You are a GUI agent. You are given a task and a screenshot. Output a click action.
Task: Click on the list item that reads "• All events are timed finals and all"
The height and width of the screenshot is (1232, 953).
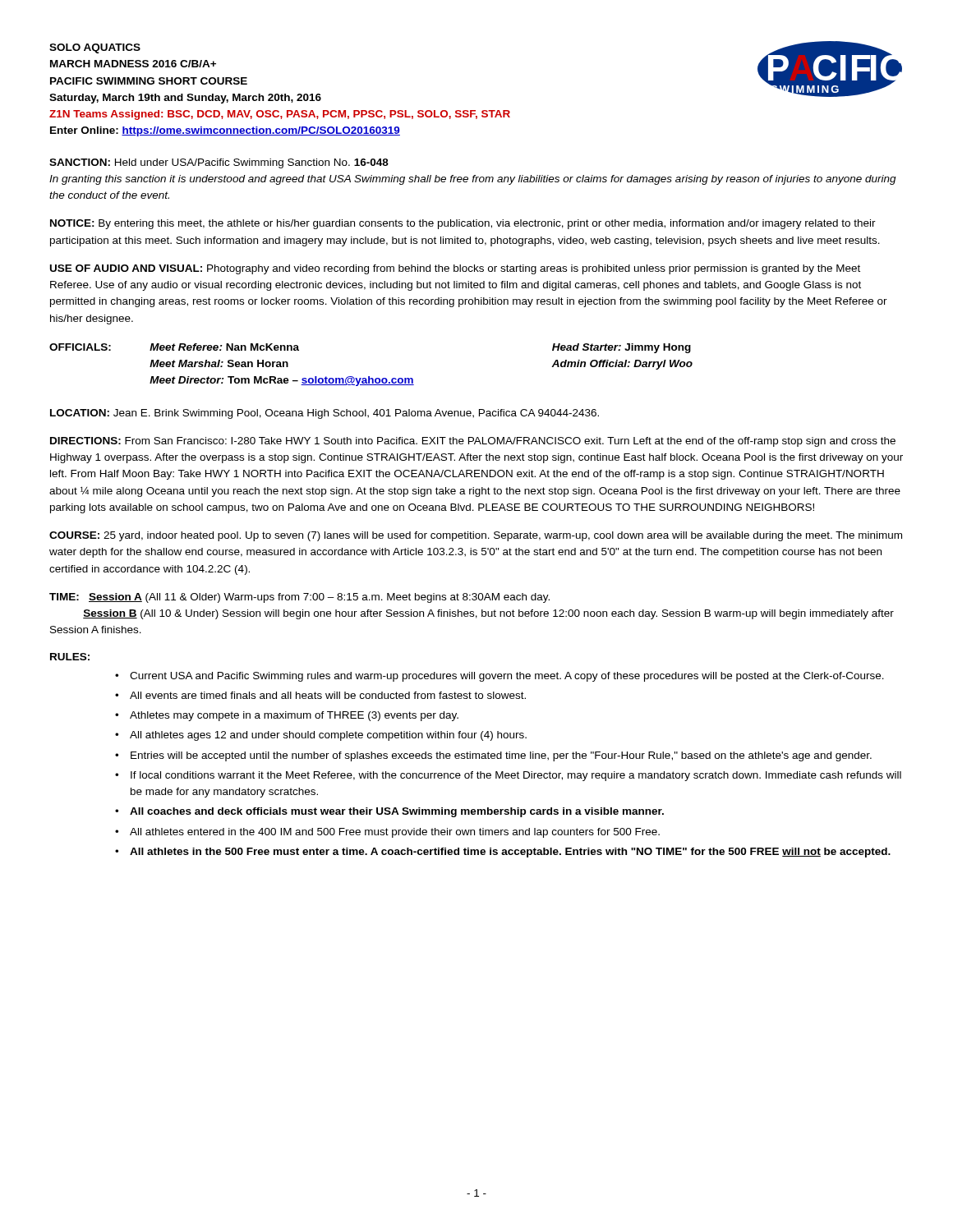click(509, 696)
